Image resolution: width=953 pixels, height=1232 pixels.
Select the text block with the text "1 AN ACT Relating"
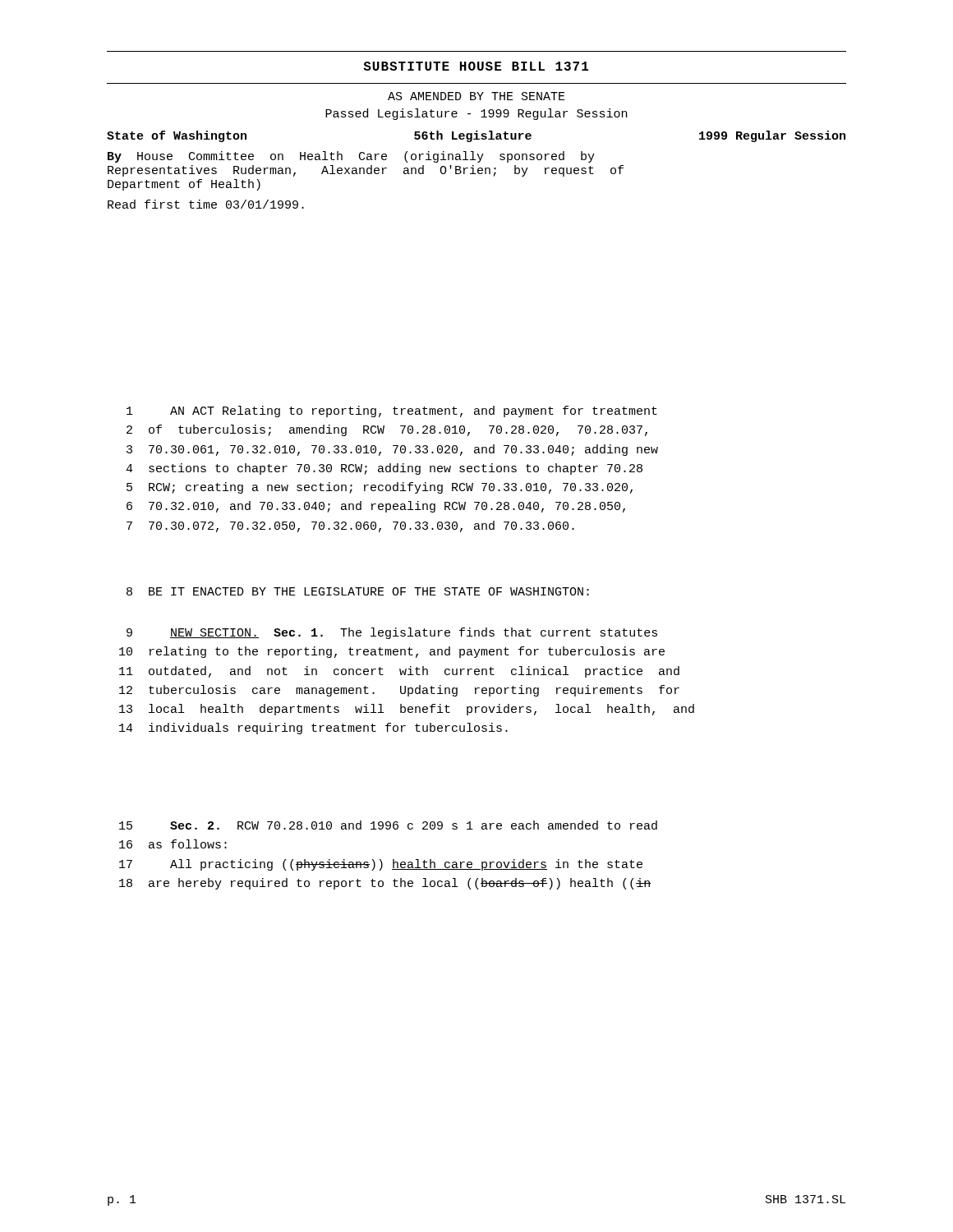[476, 469]
